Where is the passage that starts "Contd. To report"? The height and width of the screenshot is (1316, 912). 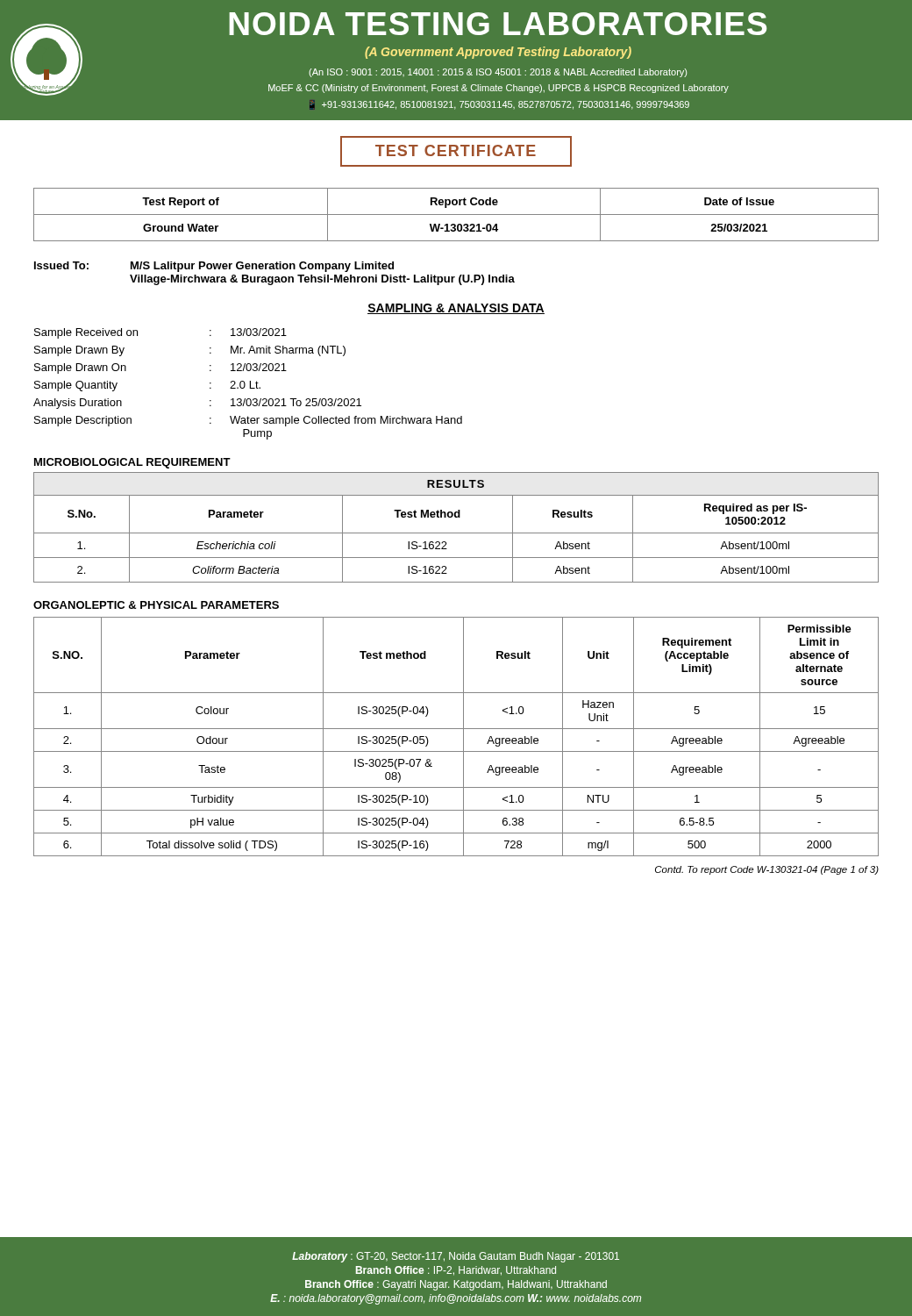(x=767, y=869)
